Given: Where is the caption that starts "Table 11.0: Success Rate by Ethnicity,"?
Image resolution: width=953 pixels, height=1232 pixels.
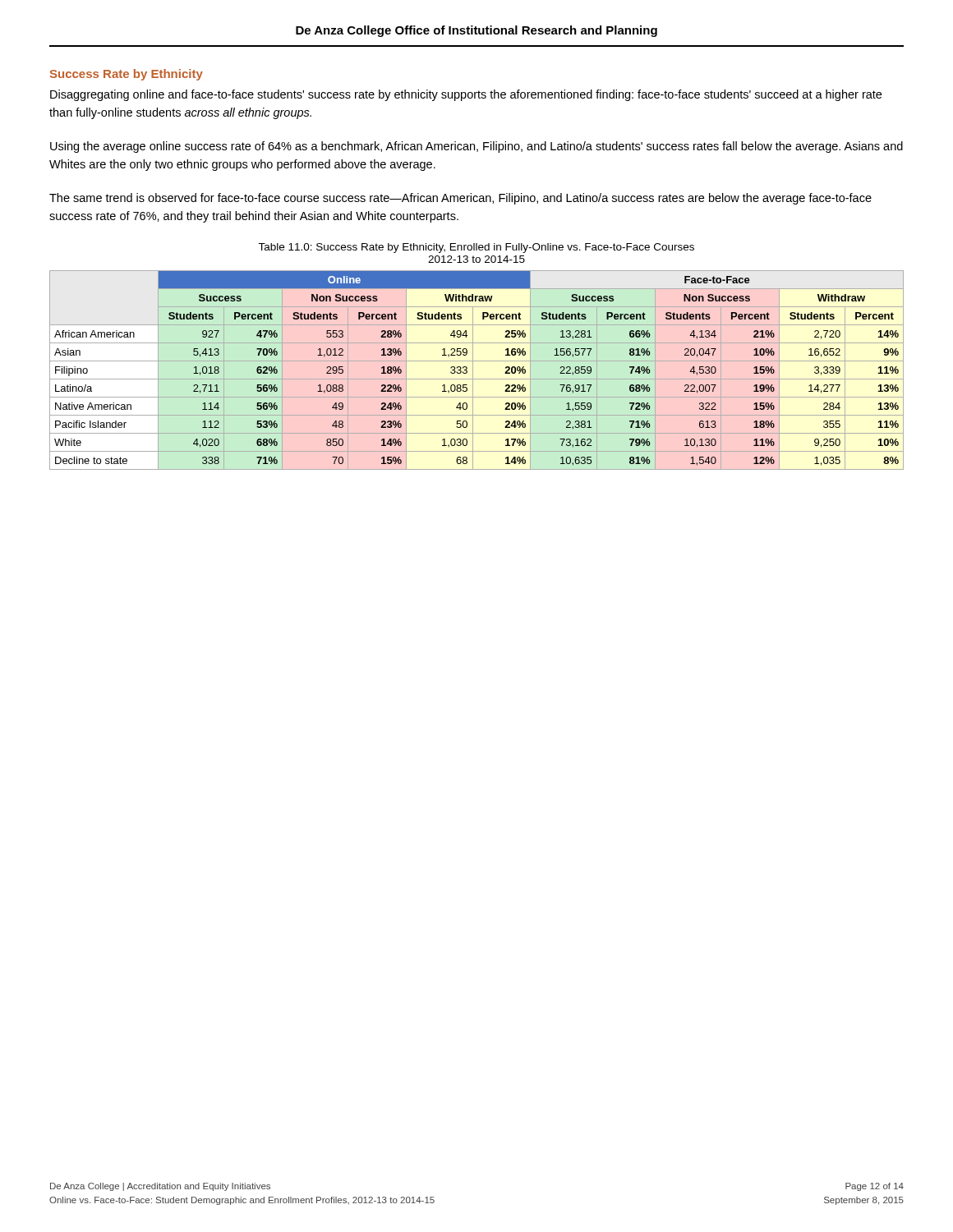Looking at the screenshot, I should pyautogui.click(x=476, y=253).
